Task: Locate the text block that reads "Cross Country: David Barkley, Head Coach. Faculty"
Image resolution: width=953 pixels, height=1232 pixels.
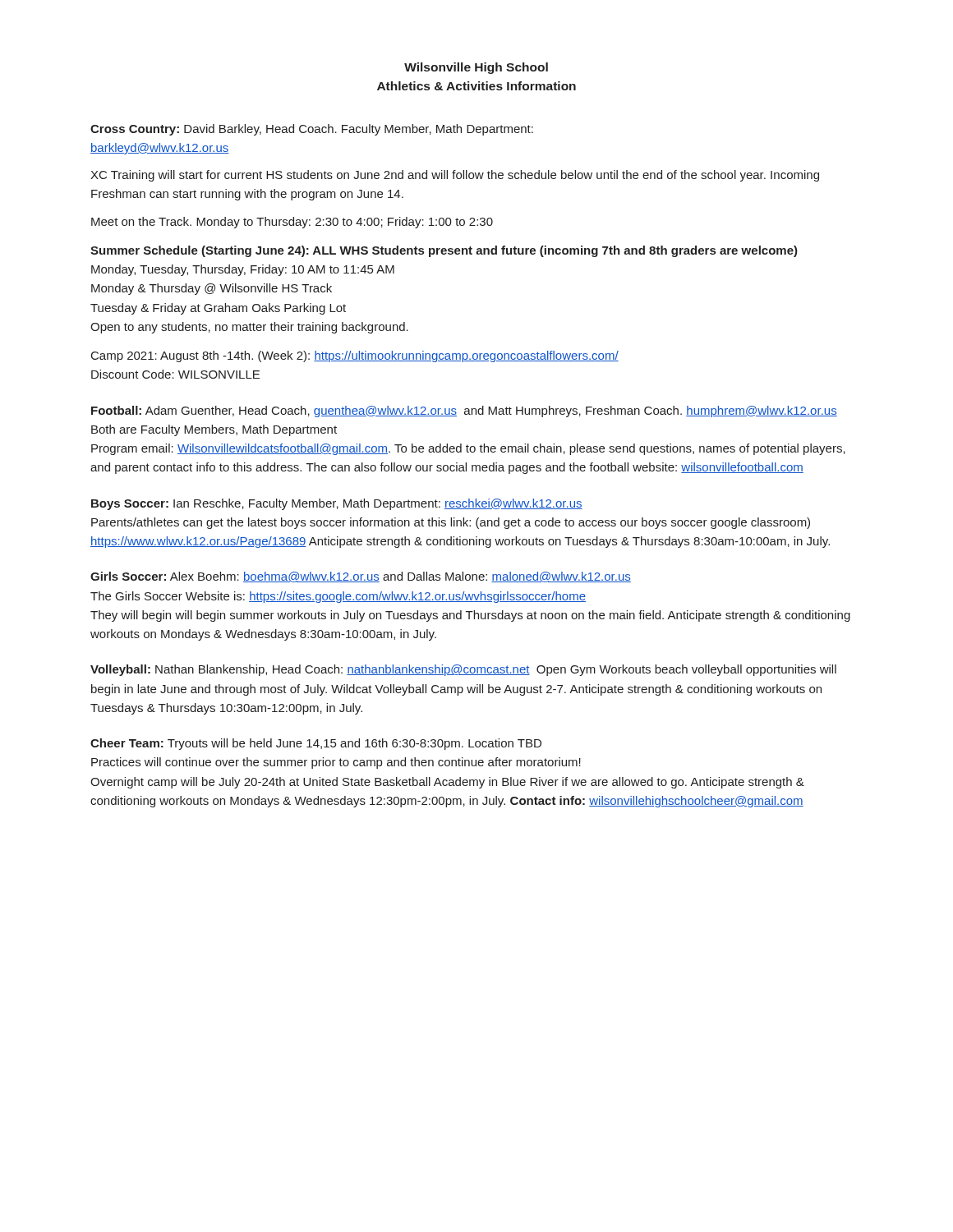Action: (476, 251)
